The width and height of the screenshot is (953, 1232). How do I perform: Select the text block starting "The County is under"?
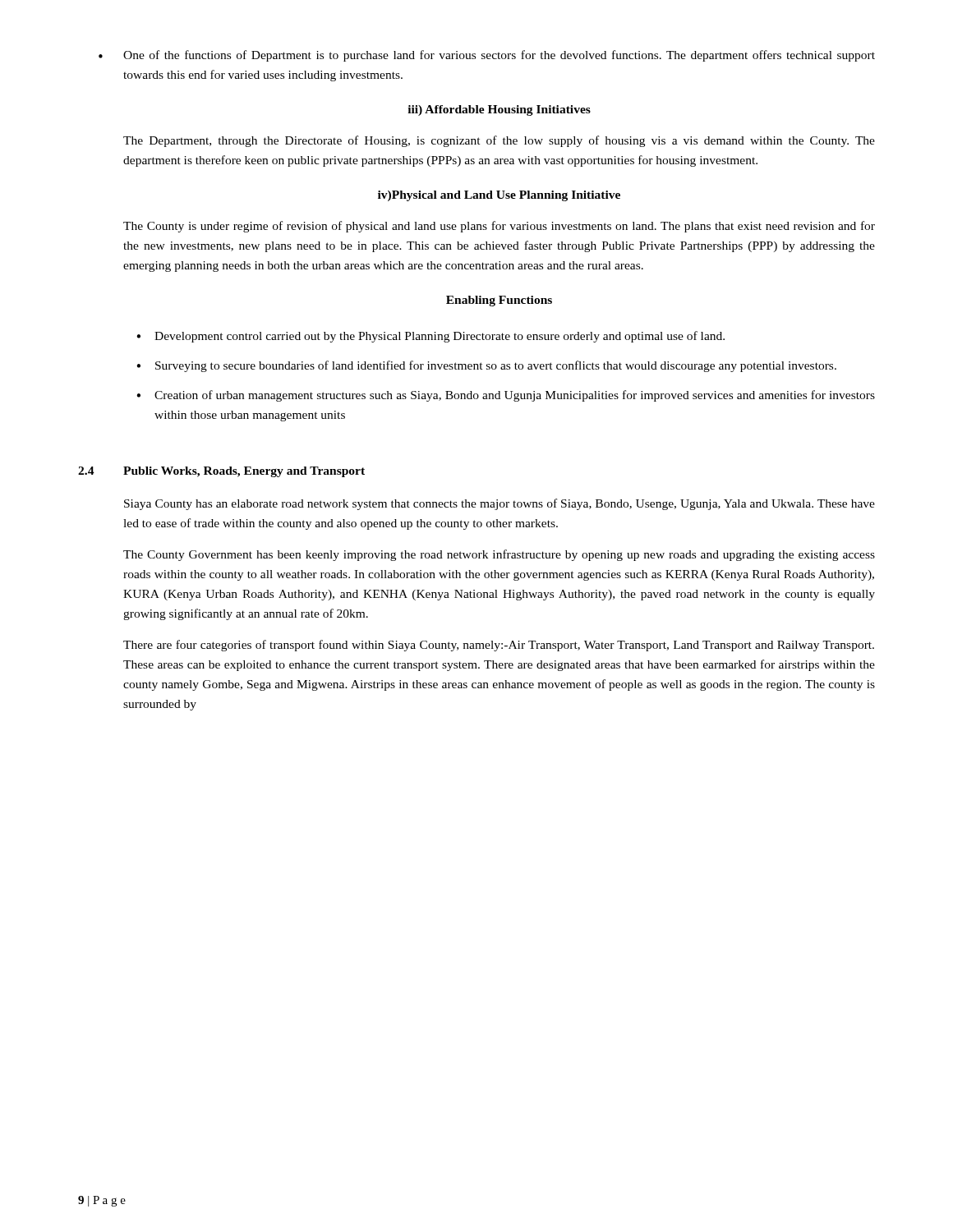click(x=476, y=246)
